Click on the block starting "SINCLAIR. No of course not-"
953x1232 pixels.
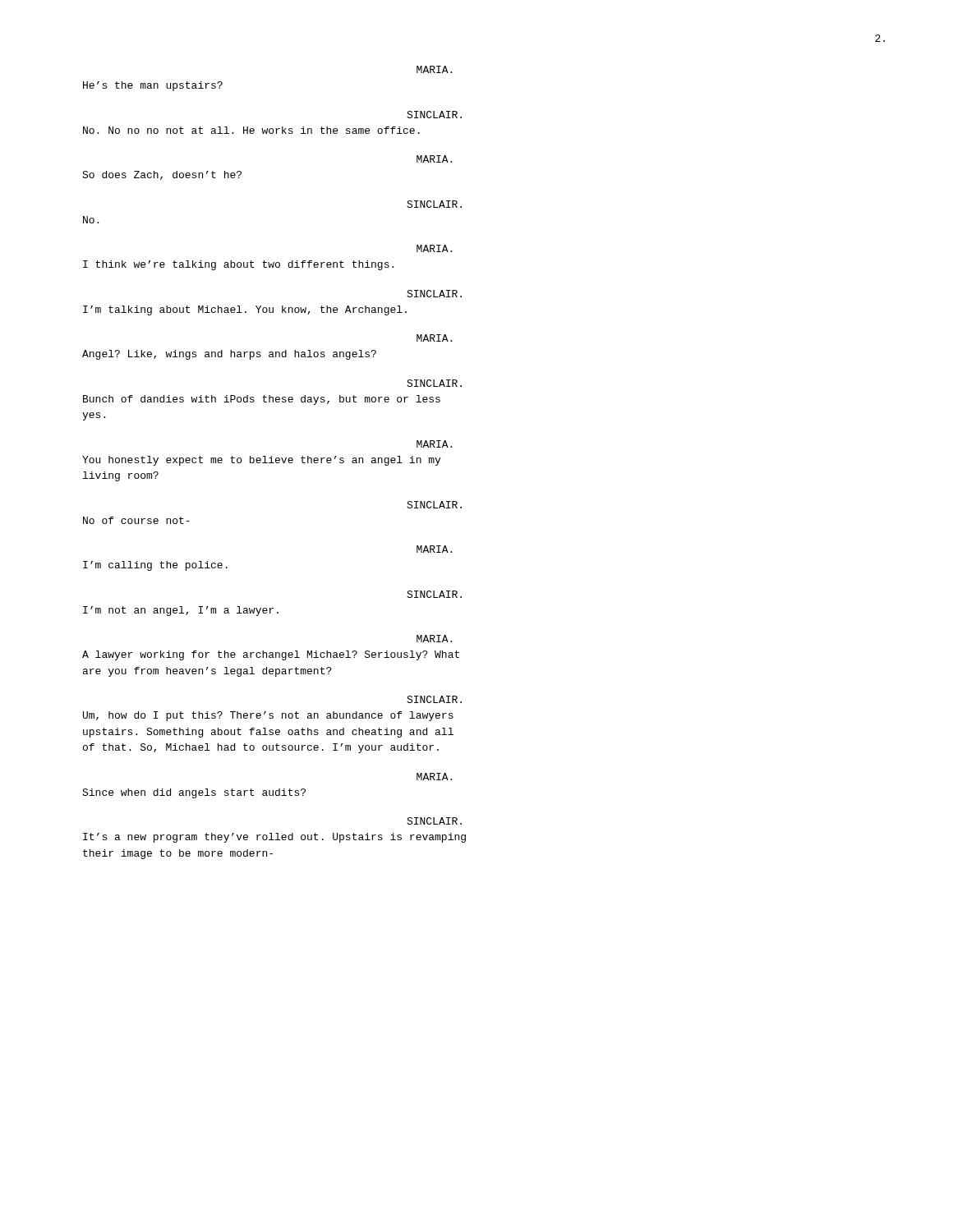(x=435, y=514)
